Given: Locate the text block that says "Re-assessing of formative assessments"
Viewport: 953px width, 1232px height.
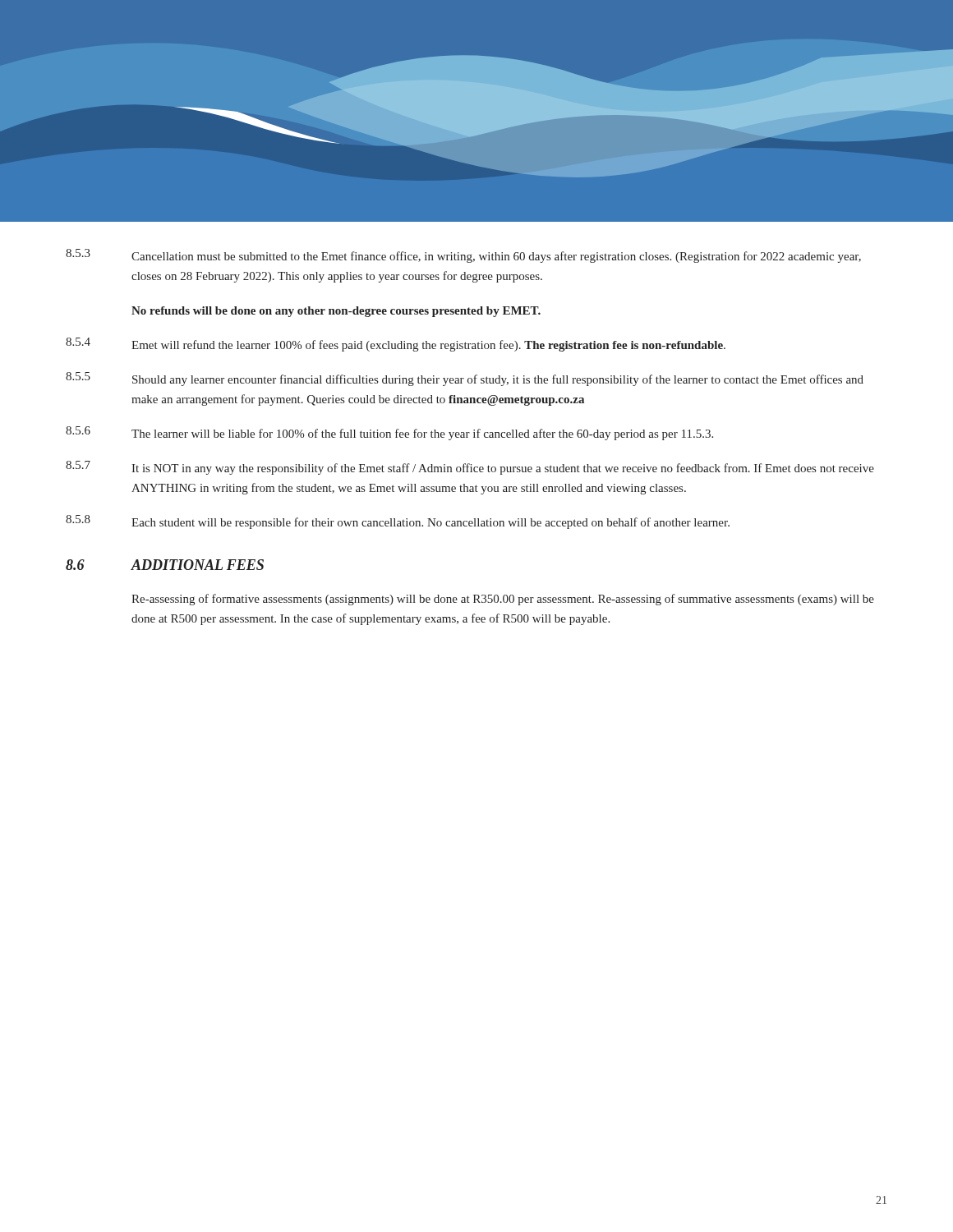Looking at the screenshot, I should pos(503,609).
